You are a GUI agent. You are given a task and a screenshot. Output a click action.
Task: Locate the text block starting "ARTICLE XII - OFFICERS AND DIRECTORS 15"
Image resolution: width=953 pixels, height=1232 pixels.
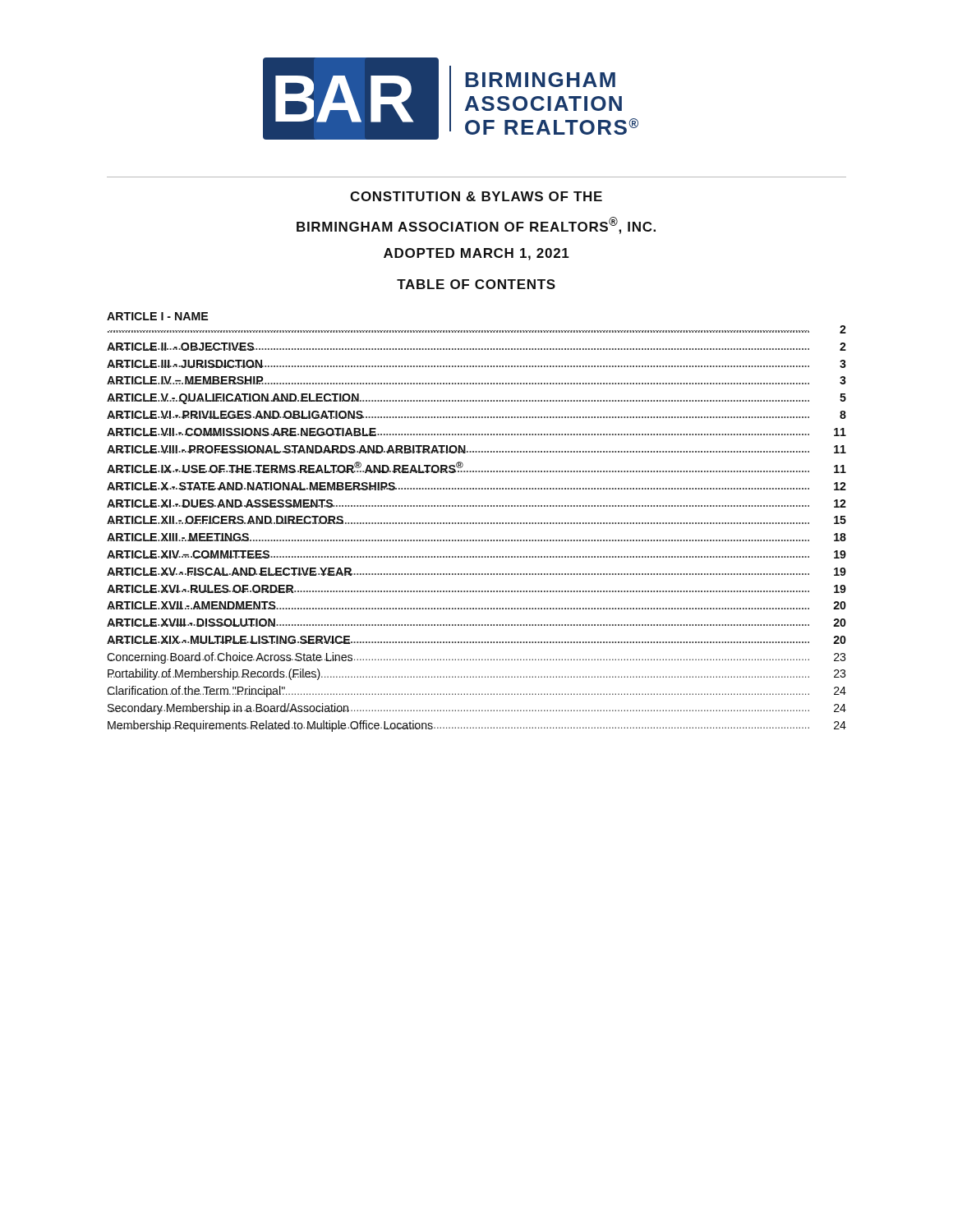[x=476, y=520]
